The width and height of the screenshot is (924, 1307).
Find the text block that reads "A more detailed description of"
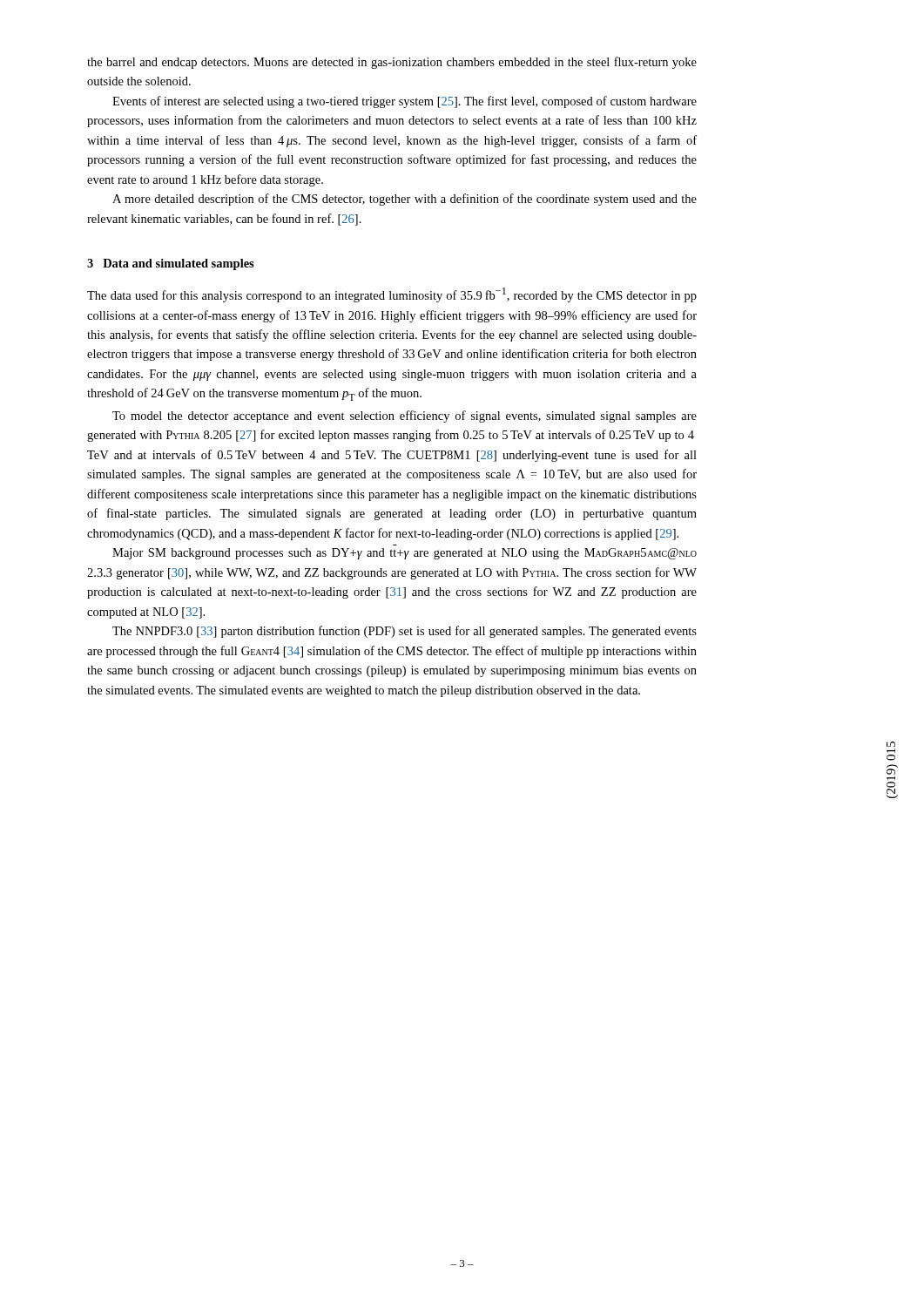click(392, 209)
